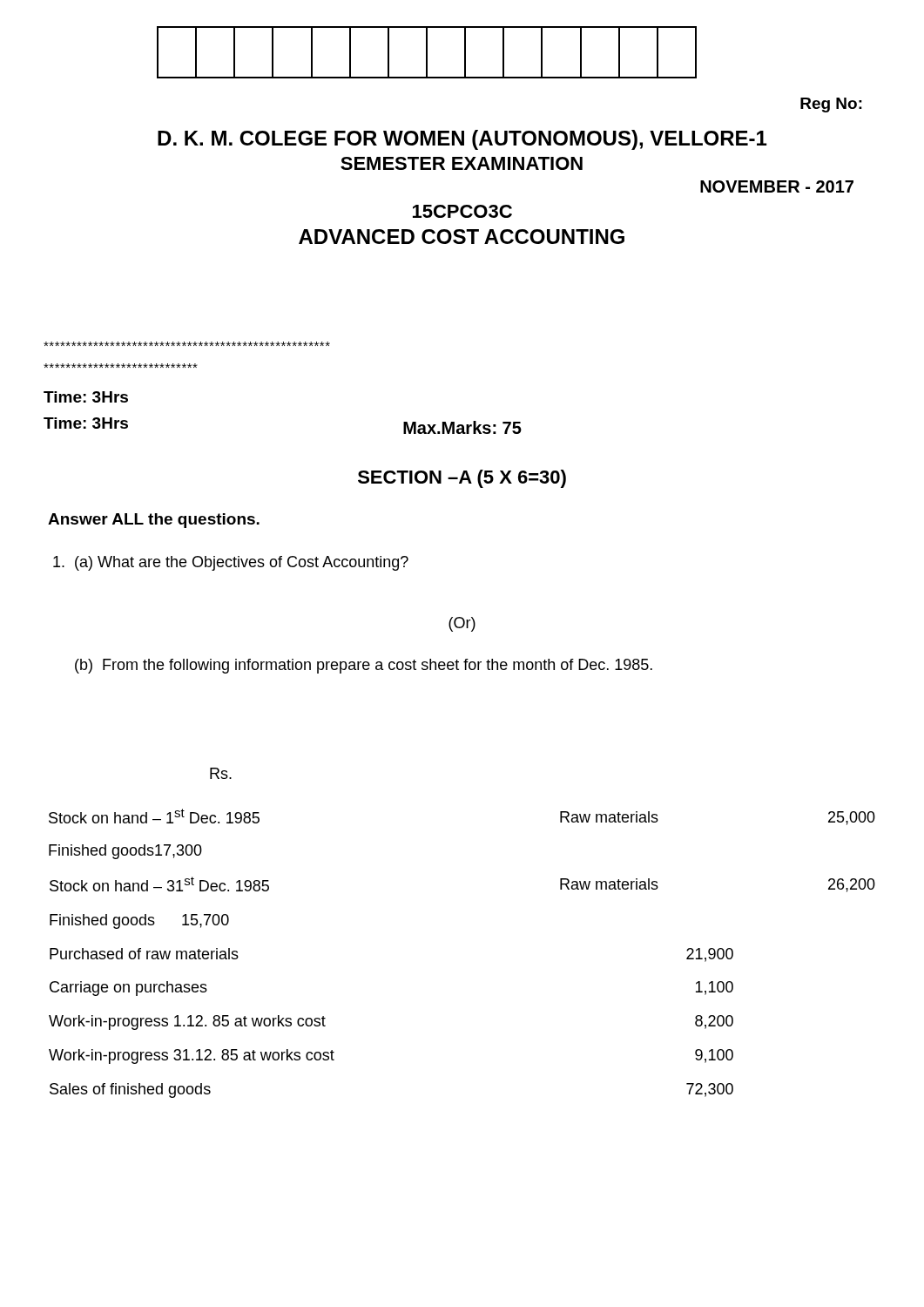This screenshot has width=924, height=1307.
Task: Find the title that says "D. K. M. COLEGE FOR WOMEN (AUTONOMOUS),"
Action: [x=462, y=140]
